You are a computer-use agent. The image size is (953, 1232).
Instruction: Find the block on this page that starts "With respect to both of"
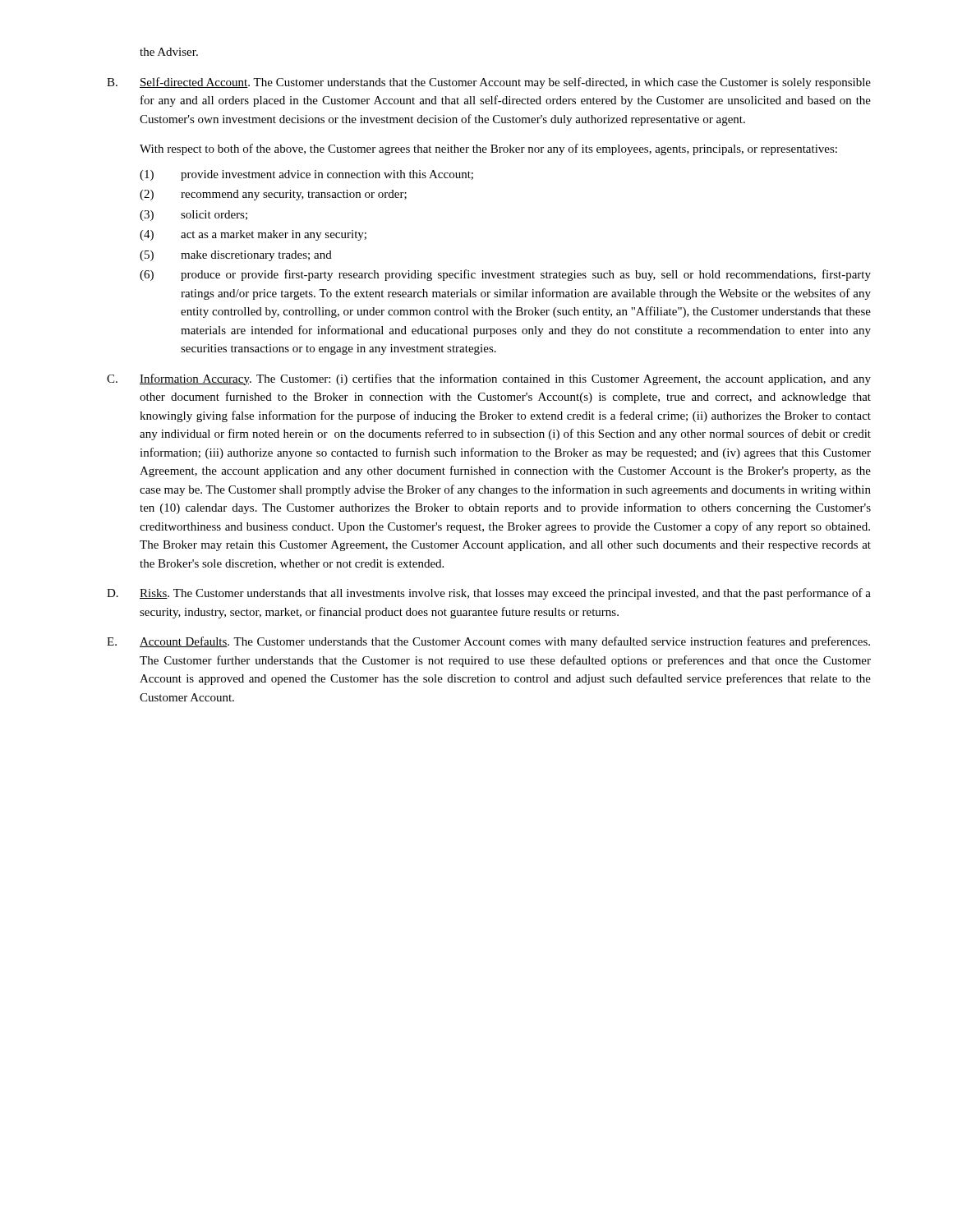click(x=489, y=149)
